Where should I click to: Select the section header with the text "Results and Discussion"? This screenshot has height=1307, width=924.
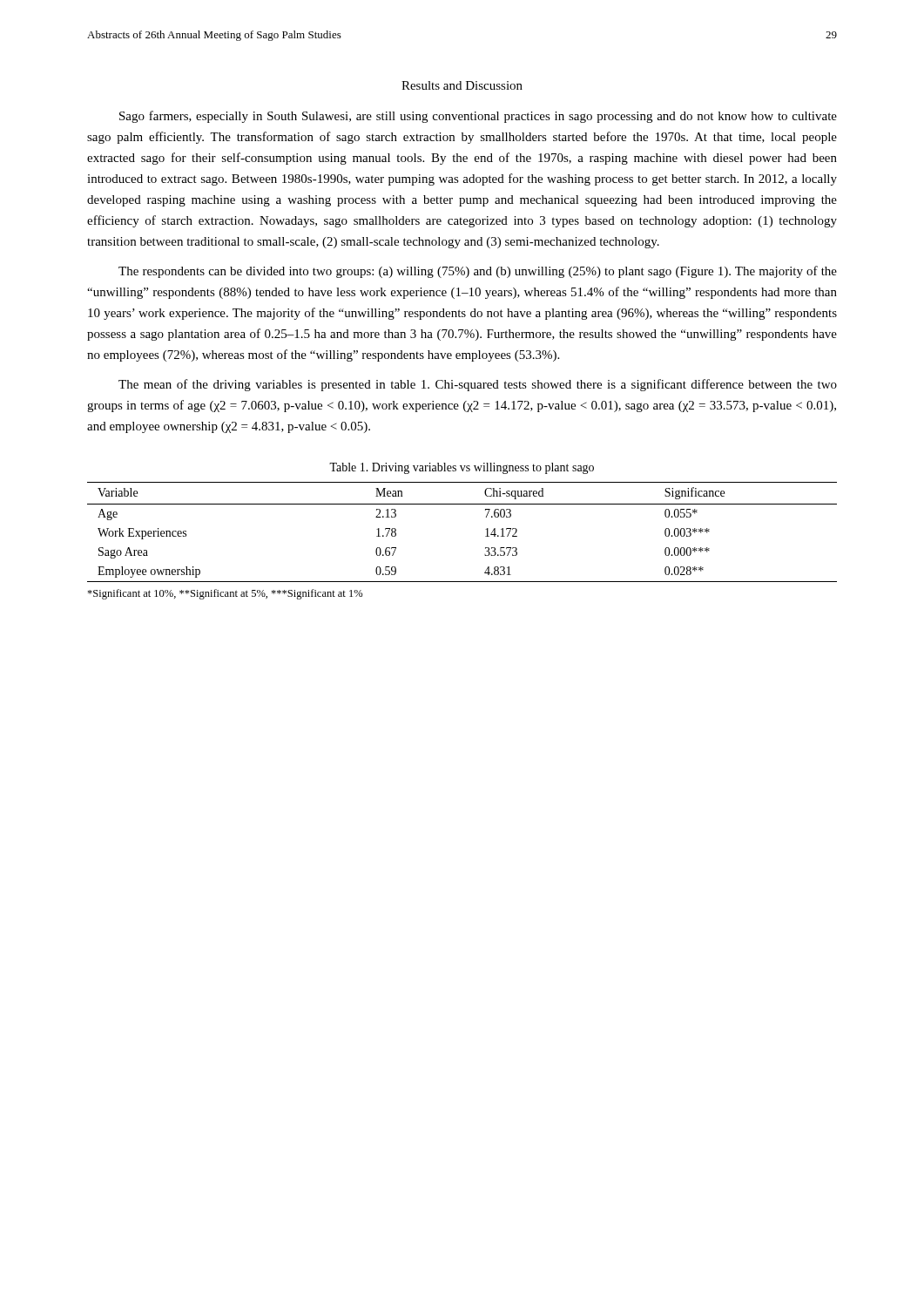(x=462, y=85)
